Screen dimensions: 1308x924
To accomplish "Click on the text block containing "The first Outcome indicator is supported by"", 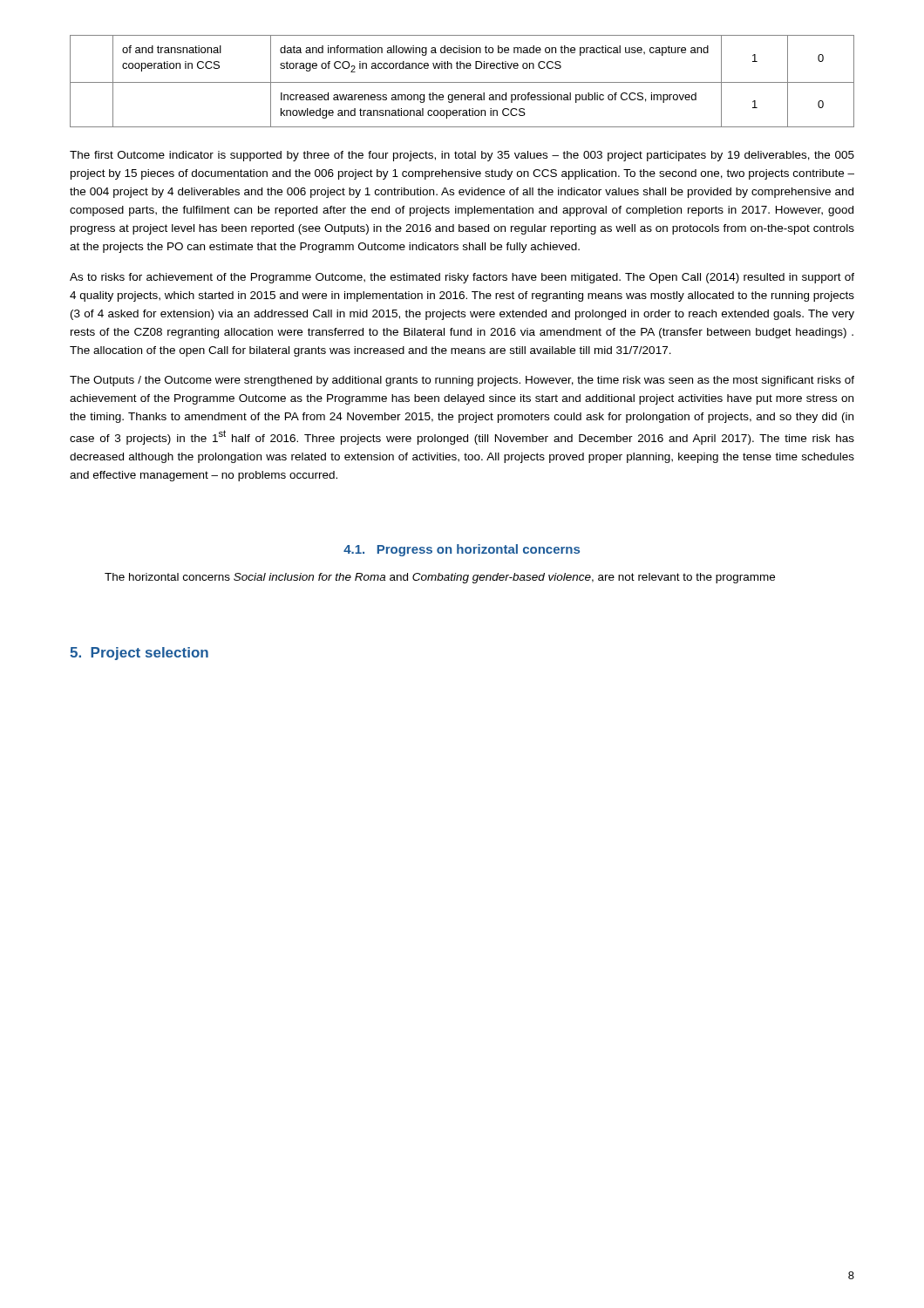I will pyautogui.click(x=462, y=201).
